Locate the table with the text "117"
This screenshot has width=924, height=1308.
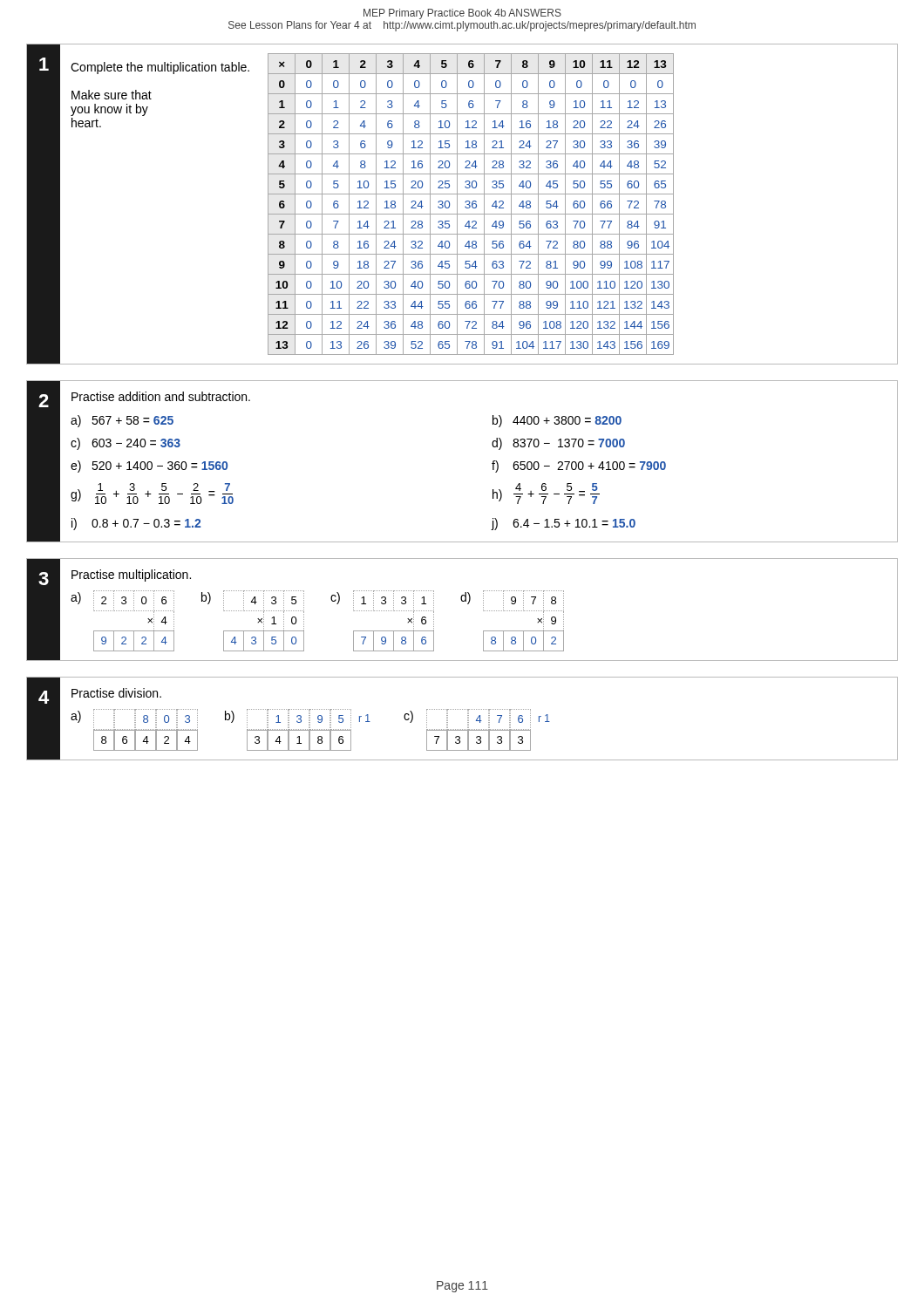pos(471,204)
